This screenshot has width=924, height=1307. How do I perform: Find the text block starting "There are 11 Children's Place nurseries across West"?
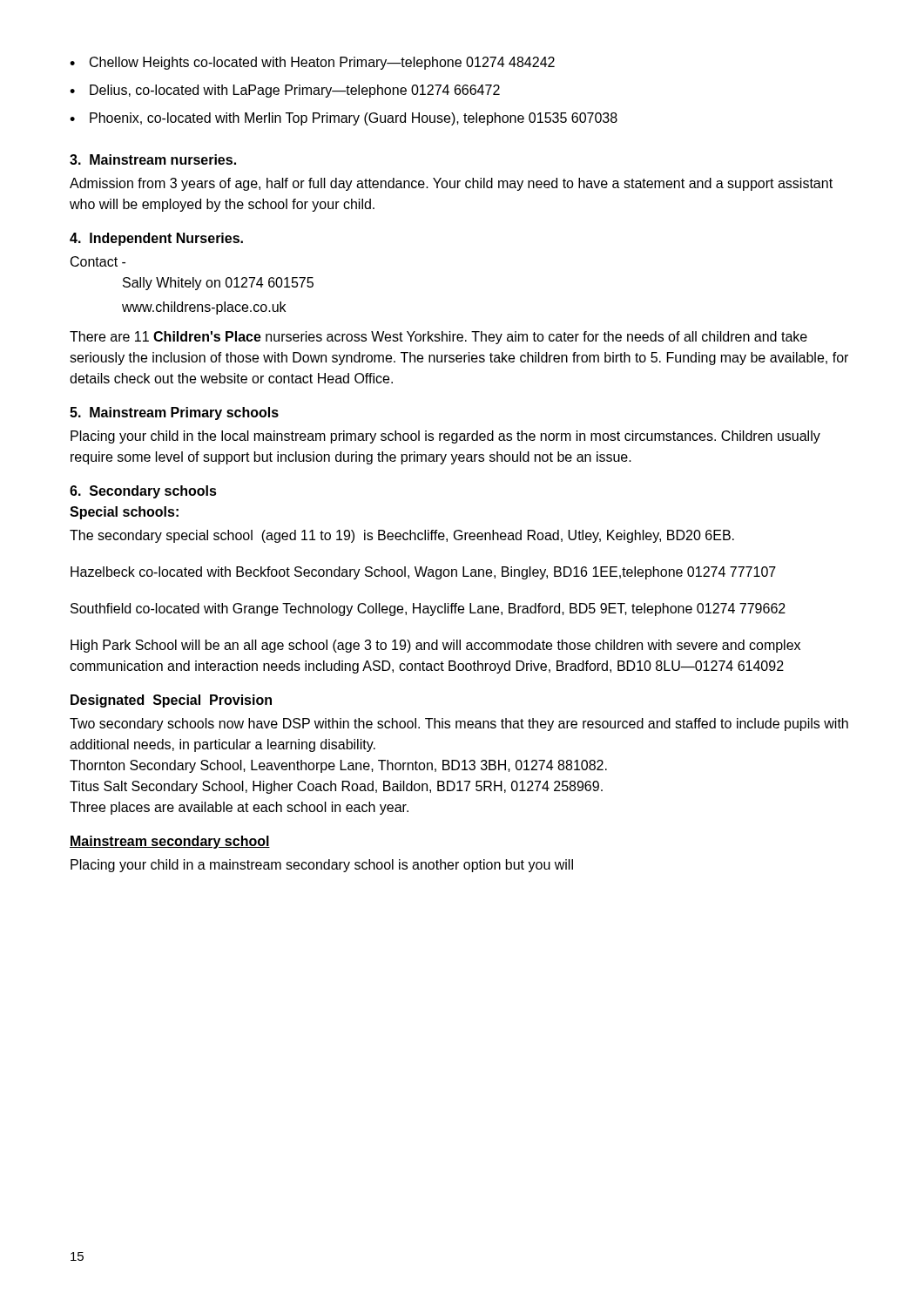pos(459,357)
